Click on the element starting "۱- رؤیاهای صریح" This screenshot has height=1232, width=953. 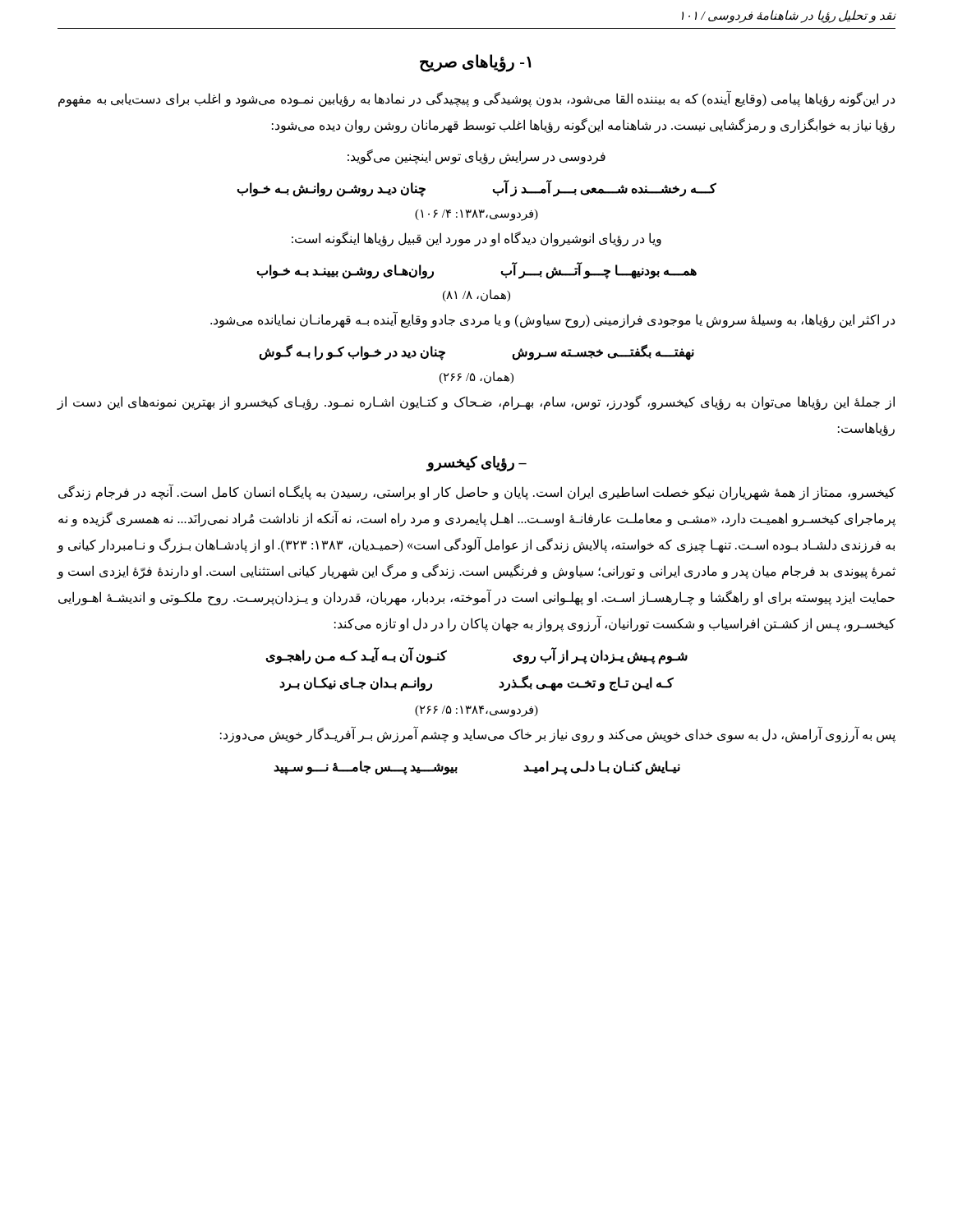click(476, 62)
